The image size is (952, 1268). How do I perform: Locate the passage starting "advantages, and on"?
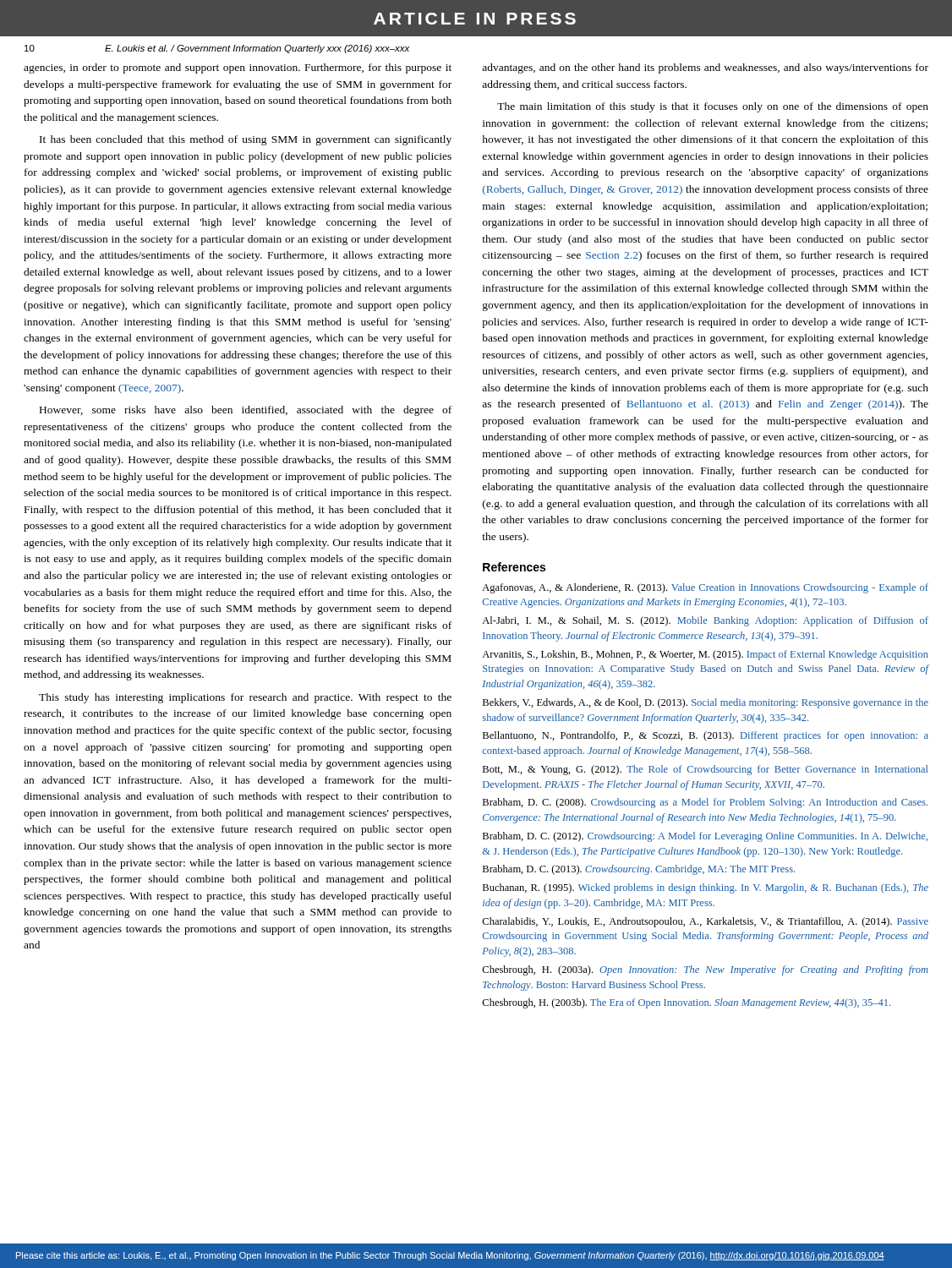click(705, 302)
